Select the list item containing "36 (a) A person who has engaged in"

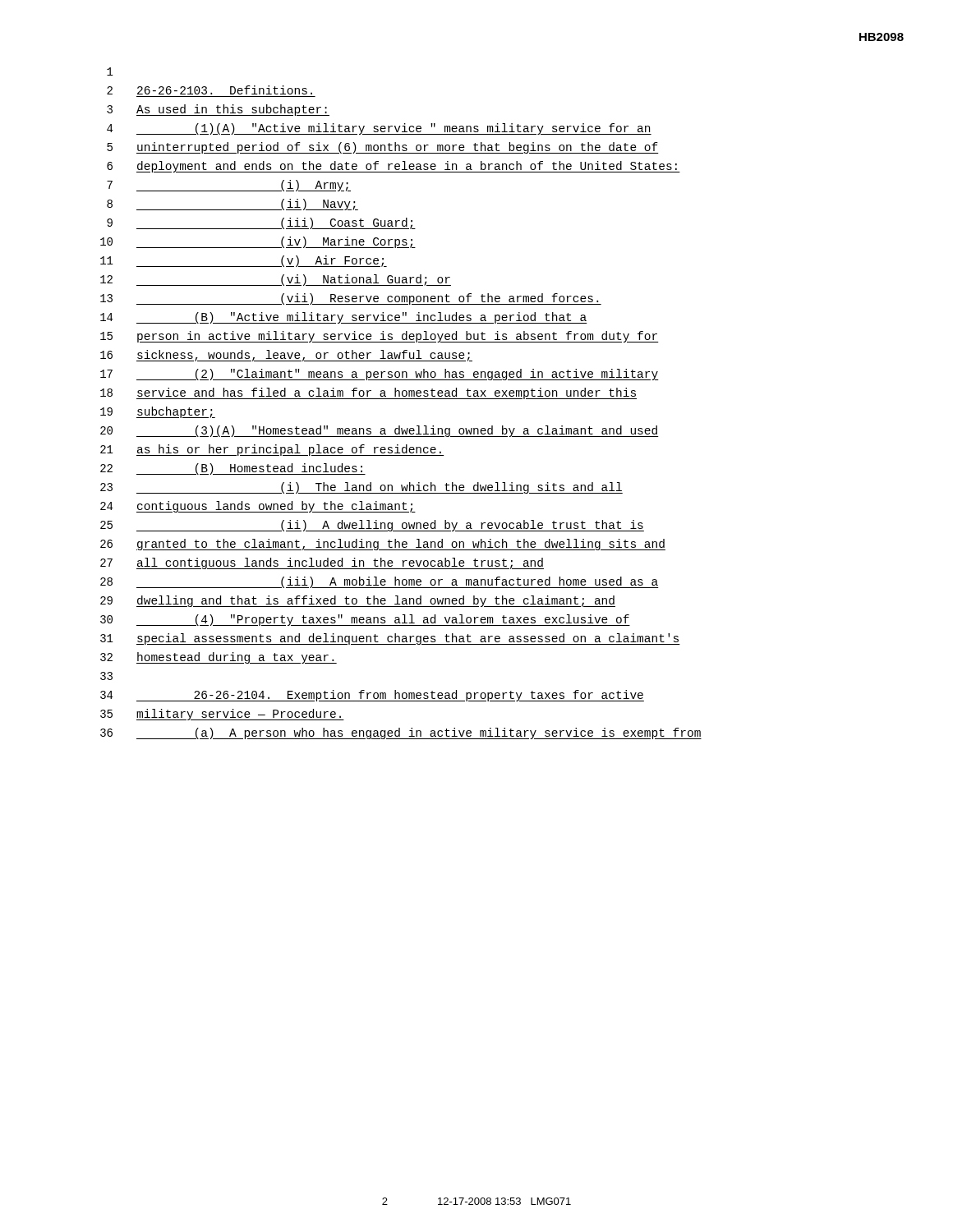[392, 733]
